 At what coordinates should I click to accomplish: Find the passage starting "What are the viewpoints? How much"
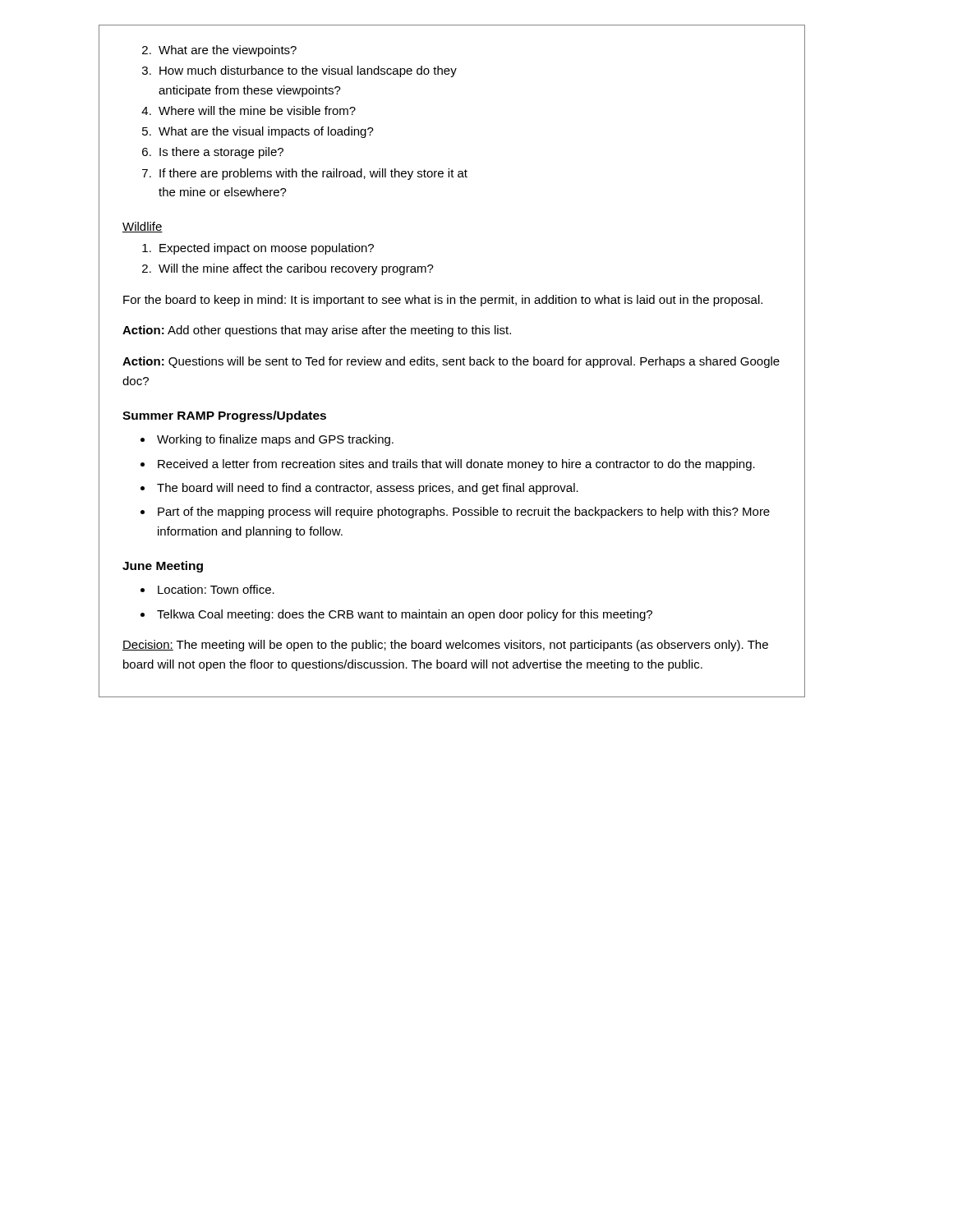pos(219,51)
